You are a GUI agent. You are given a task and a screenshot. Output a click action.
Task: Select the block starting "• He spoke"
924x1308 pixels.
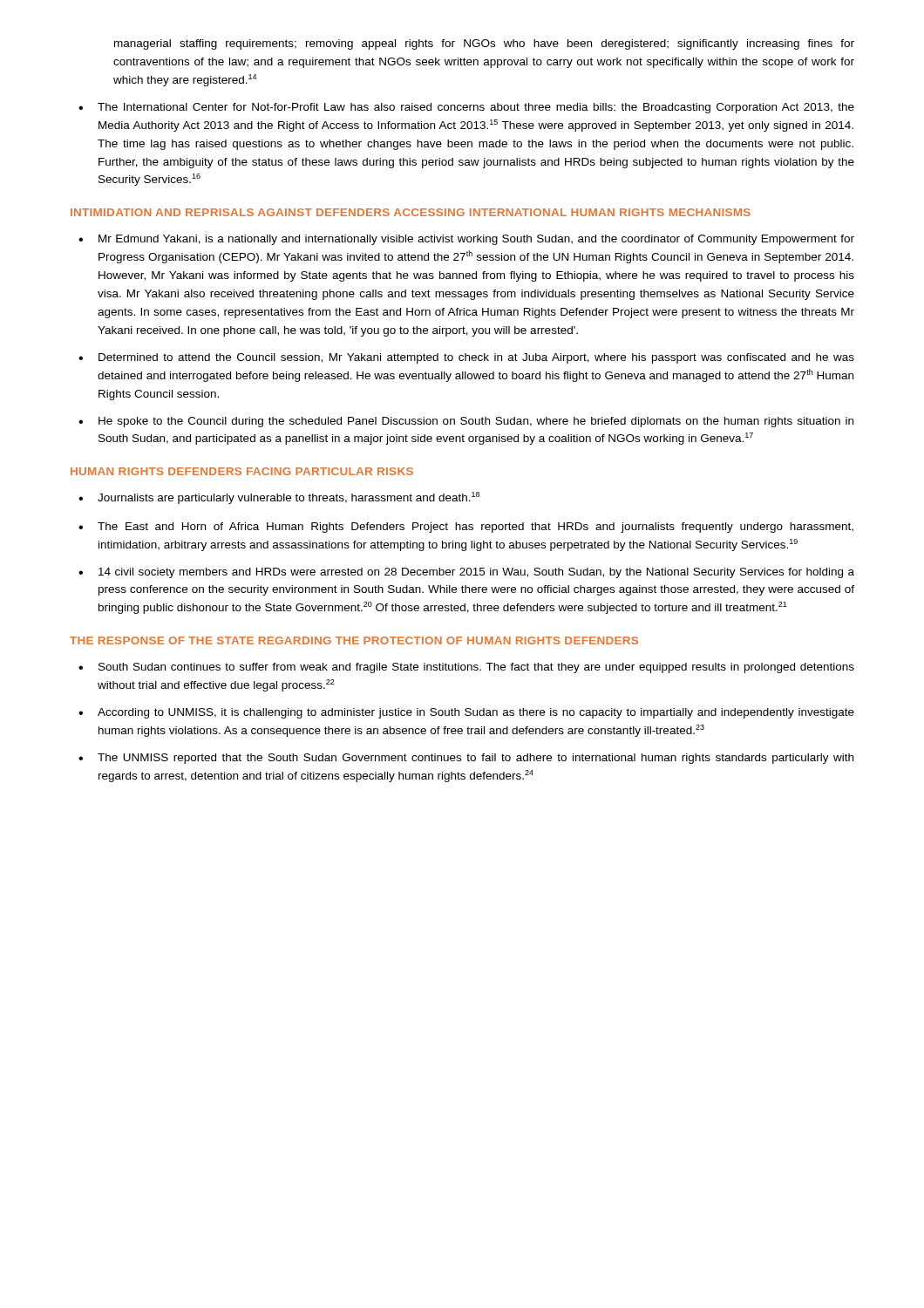click(x=466, y=430)
